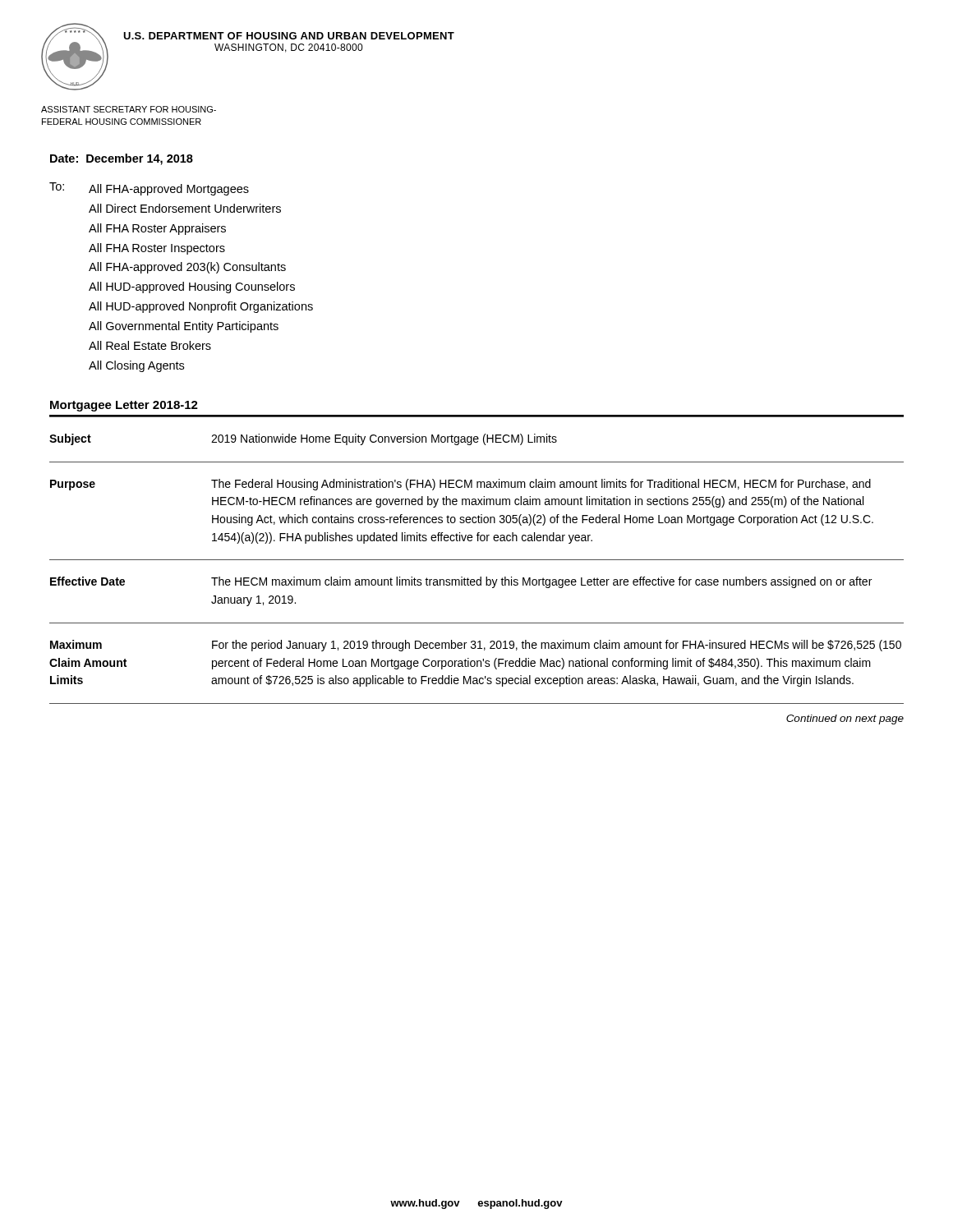Screen dimensions: 1232x953
Task: Select the list item with the text "All HUD-approved Housing Counselors"
Action: pyautogui.click(x=192, y=287)
